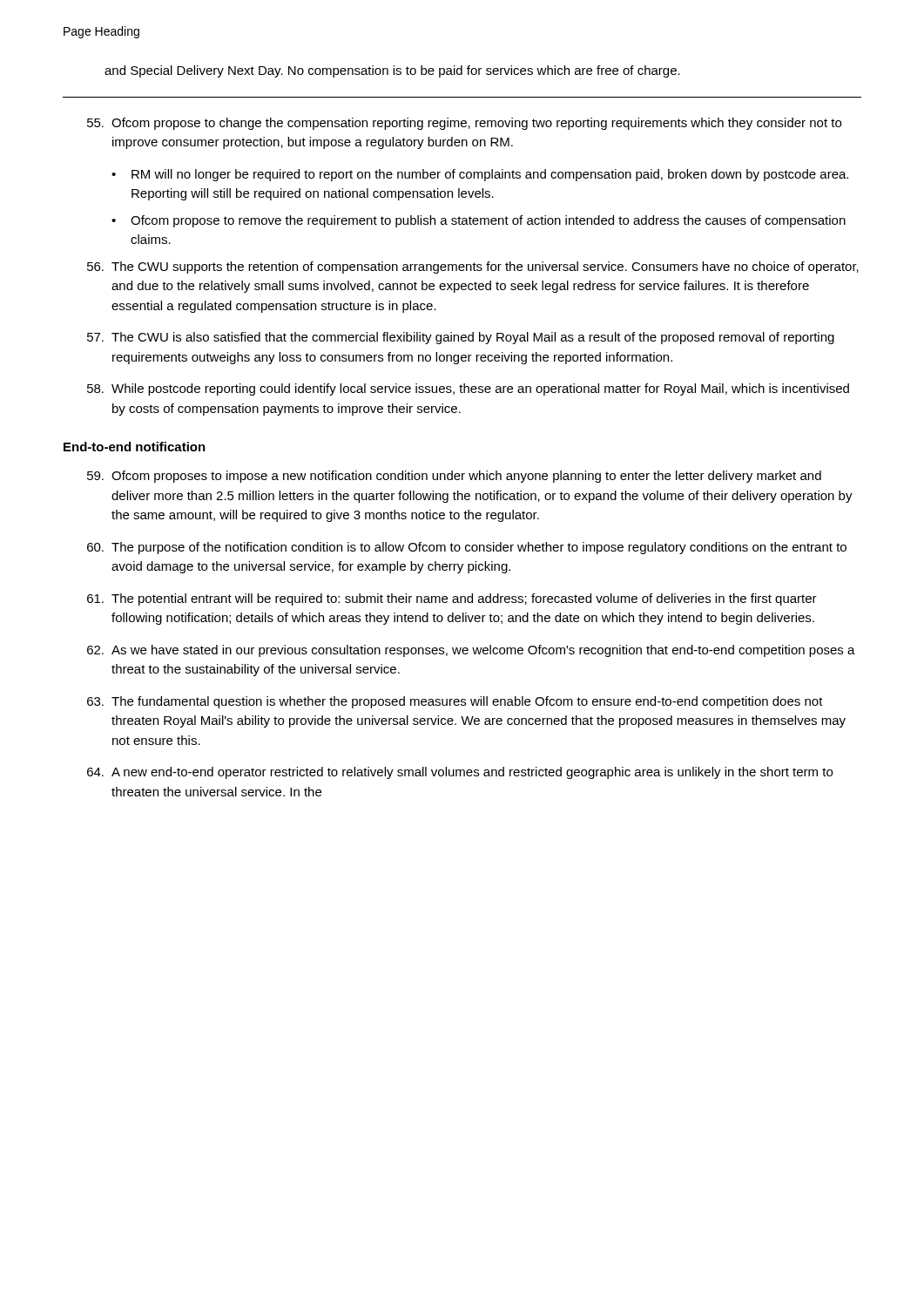
Task: Point to the passage starting "RM will no longer"
Action: pyautogui.click(x=486, y=184)
